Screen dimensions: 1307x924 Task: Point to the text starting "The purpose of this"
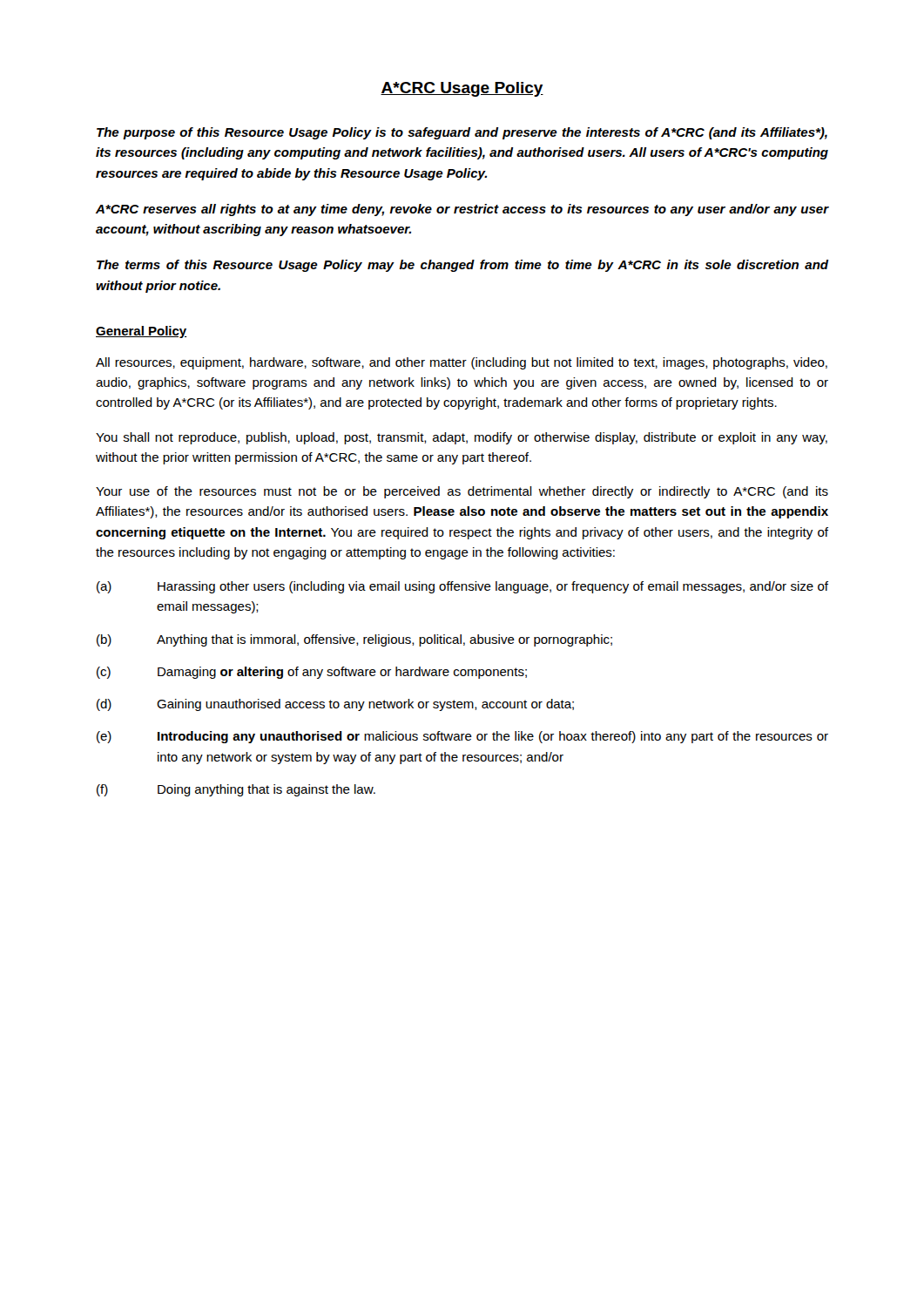pos(462,209)
